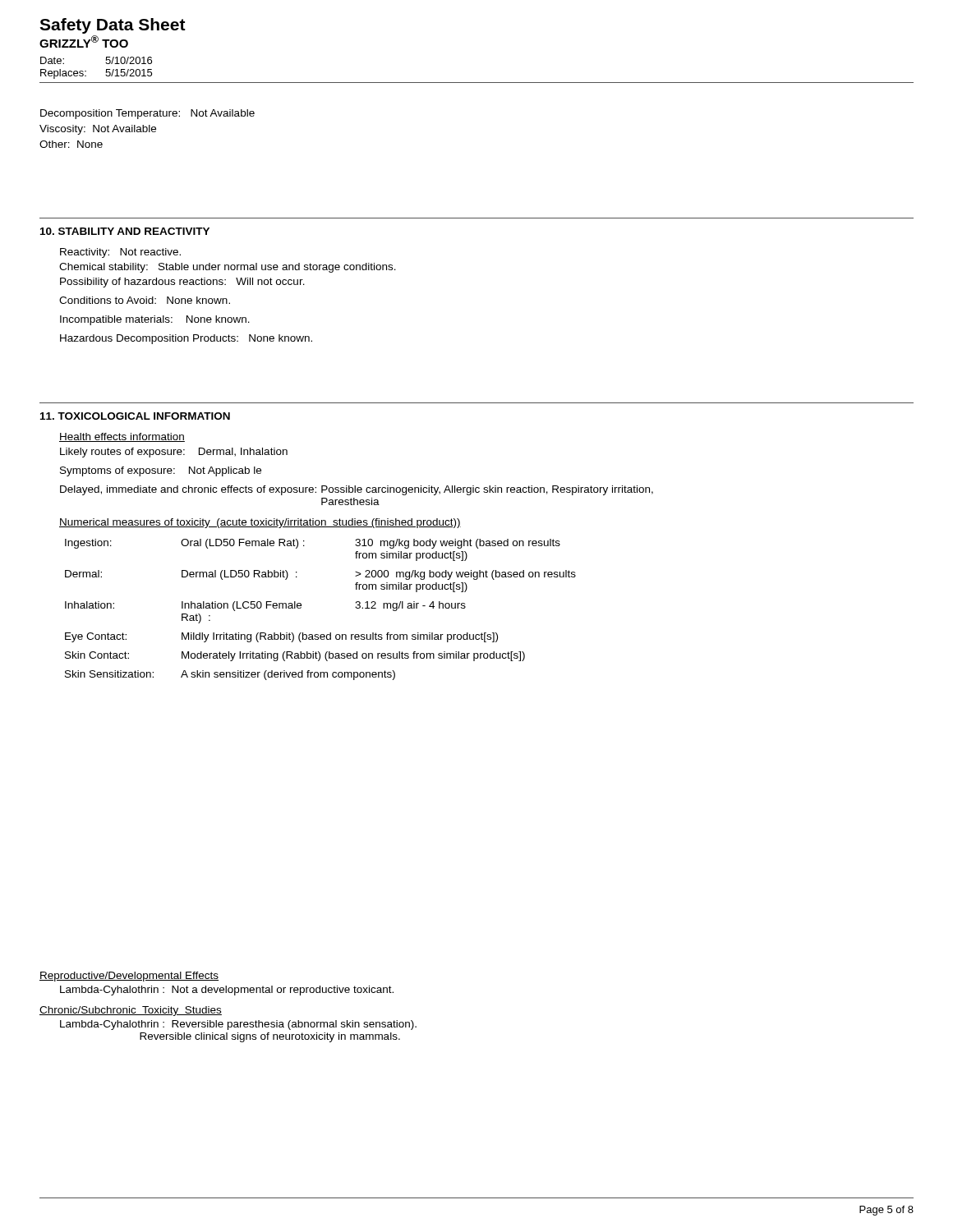Screen dimensions: 1232x953
Task: Locate the text starting "Lambda-Cyhalothrin : Reversible paresthesia (abnormal skin sensation)."
Action: [x=238, y=1030]
